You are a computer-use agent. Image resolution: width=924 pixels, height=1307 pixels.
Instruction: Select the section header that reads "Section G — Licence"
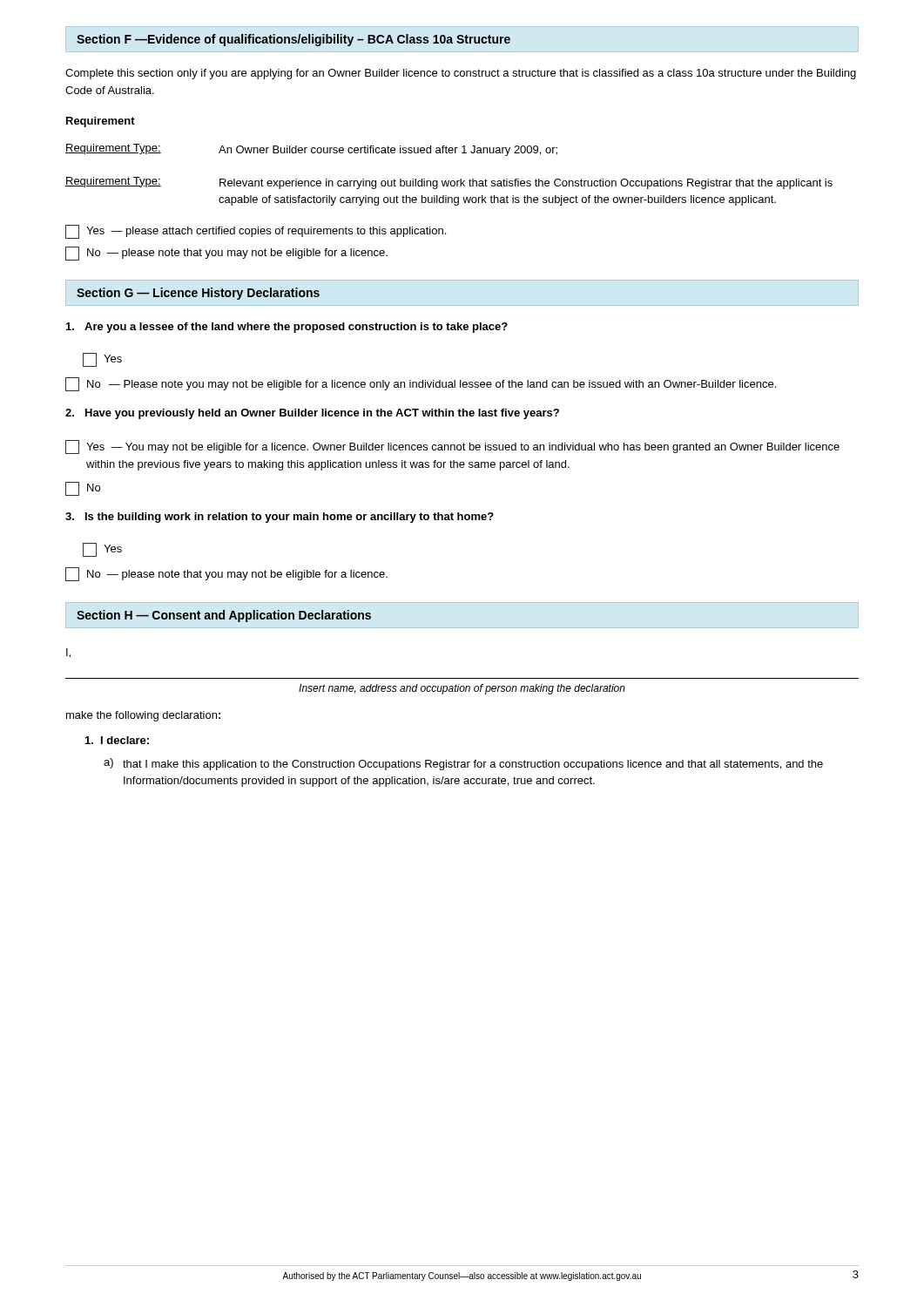click(198, 292)
